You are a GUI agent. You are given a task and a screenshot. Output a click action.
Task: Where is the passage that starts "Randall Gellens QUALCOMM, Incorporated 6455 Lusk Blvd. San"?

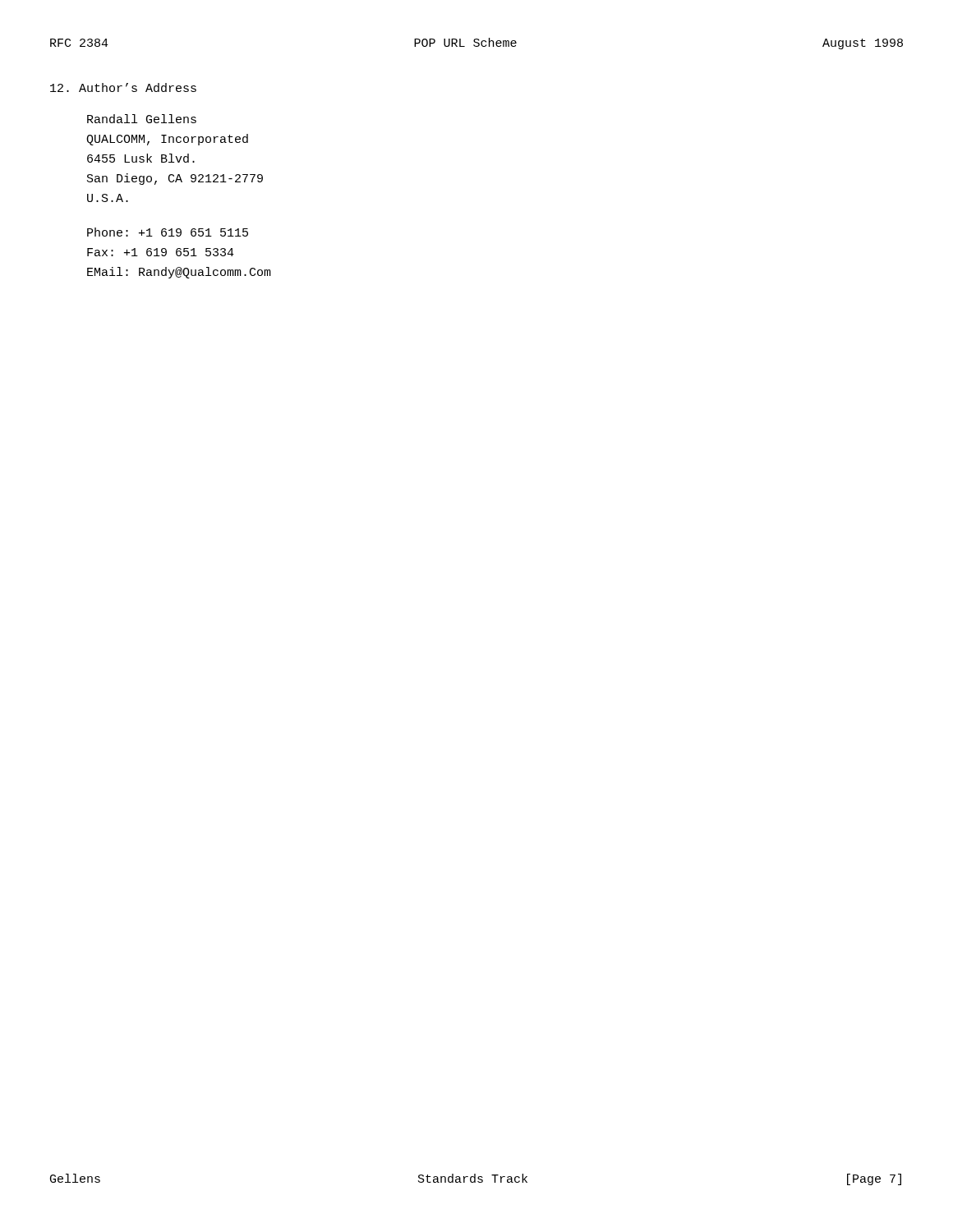tap(175, 160)
